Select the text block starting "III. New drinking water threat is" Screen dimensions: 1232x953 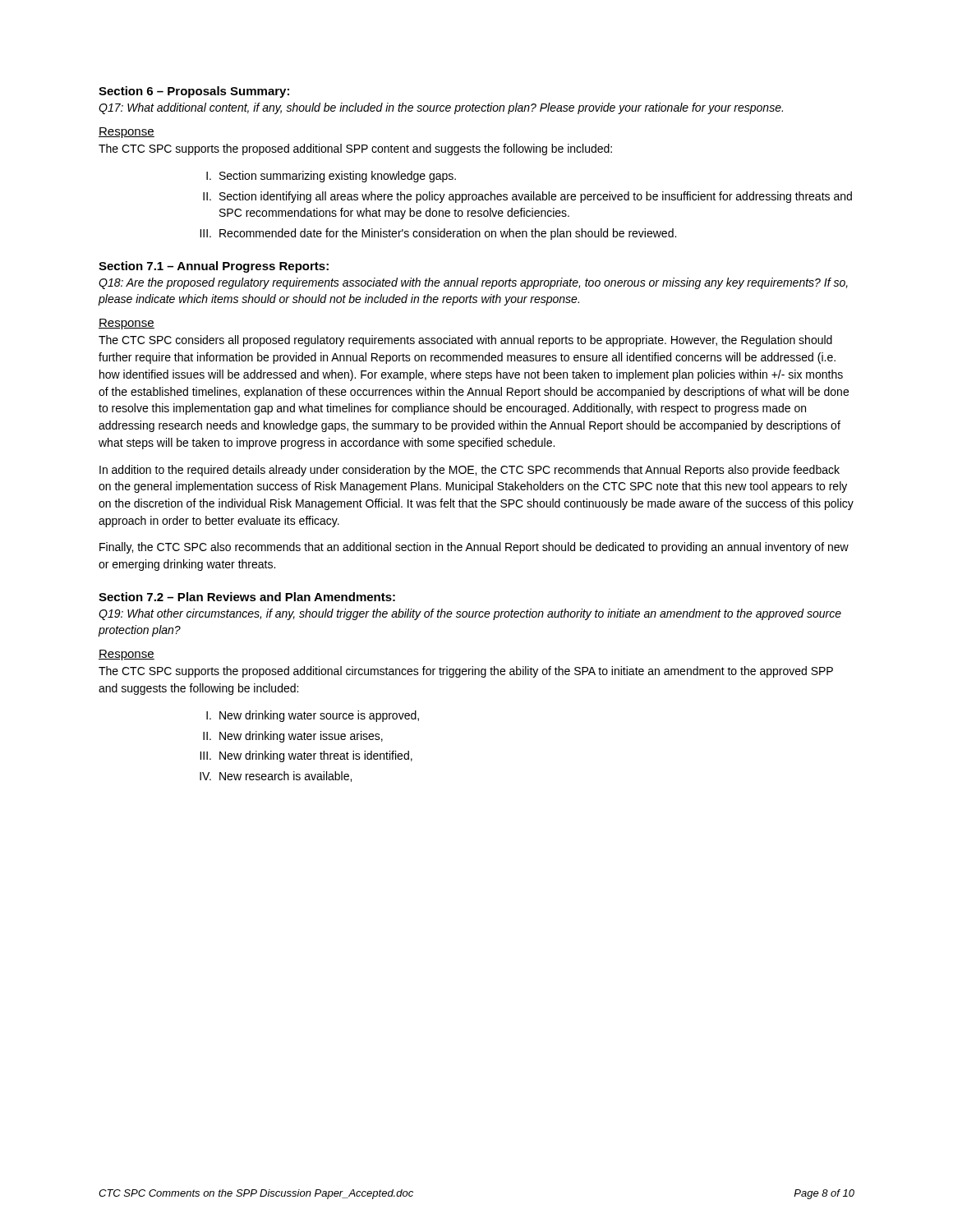pyautogui.click(x=306, y=756)
